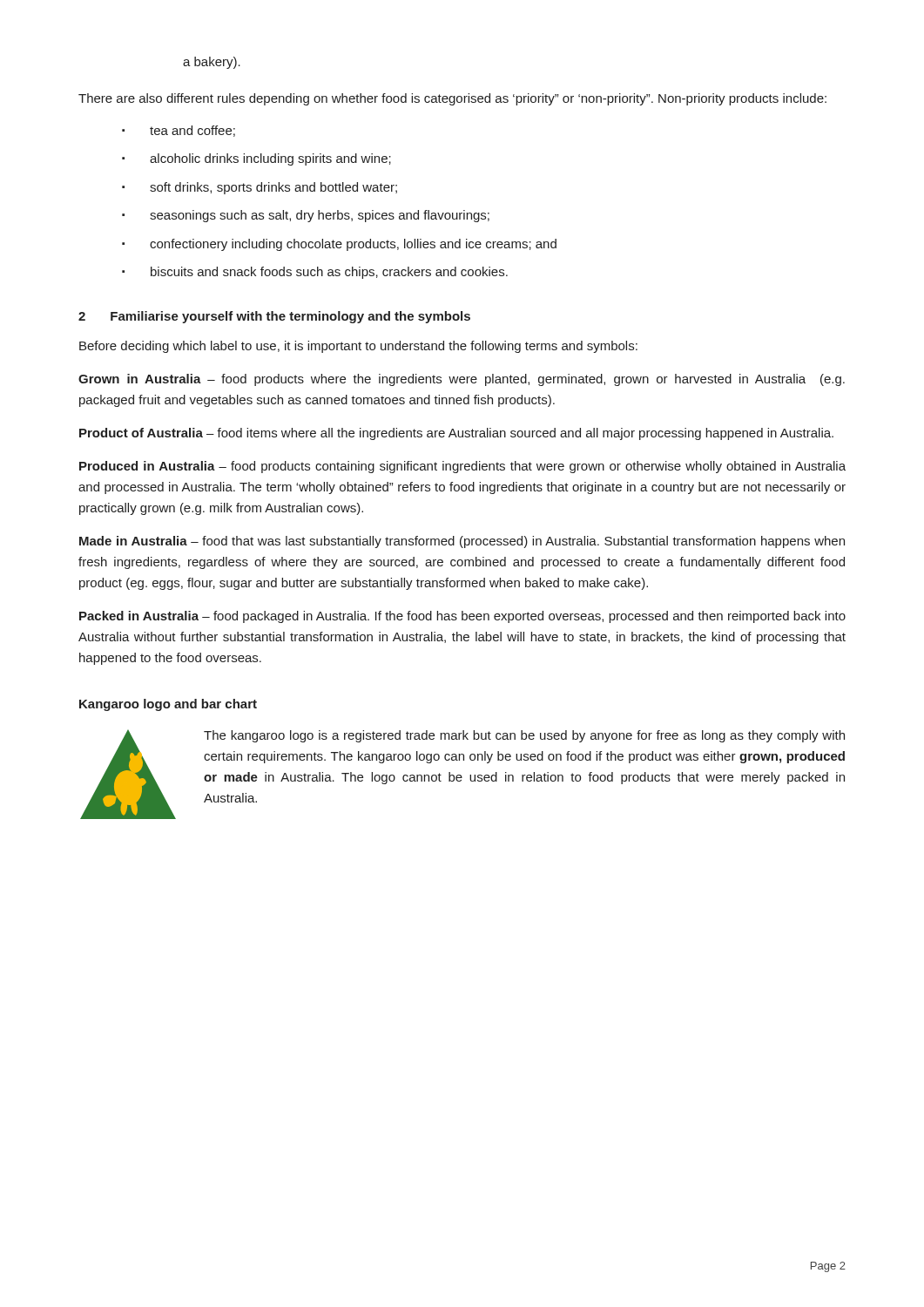
Task: Click on the region starting "2 Familiarise yourself with the"
Action: [x=275, y=315]
